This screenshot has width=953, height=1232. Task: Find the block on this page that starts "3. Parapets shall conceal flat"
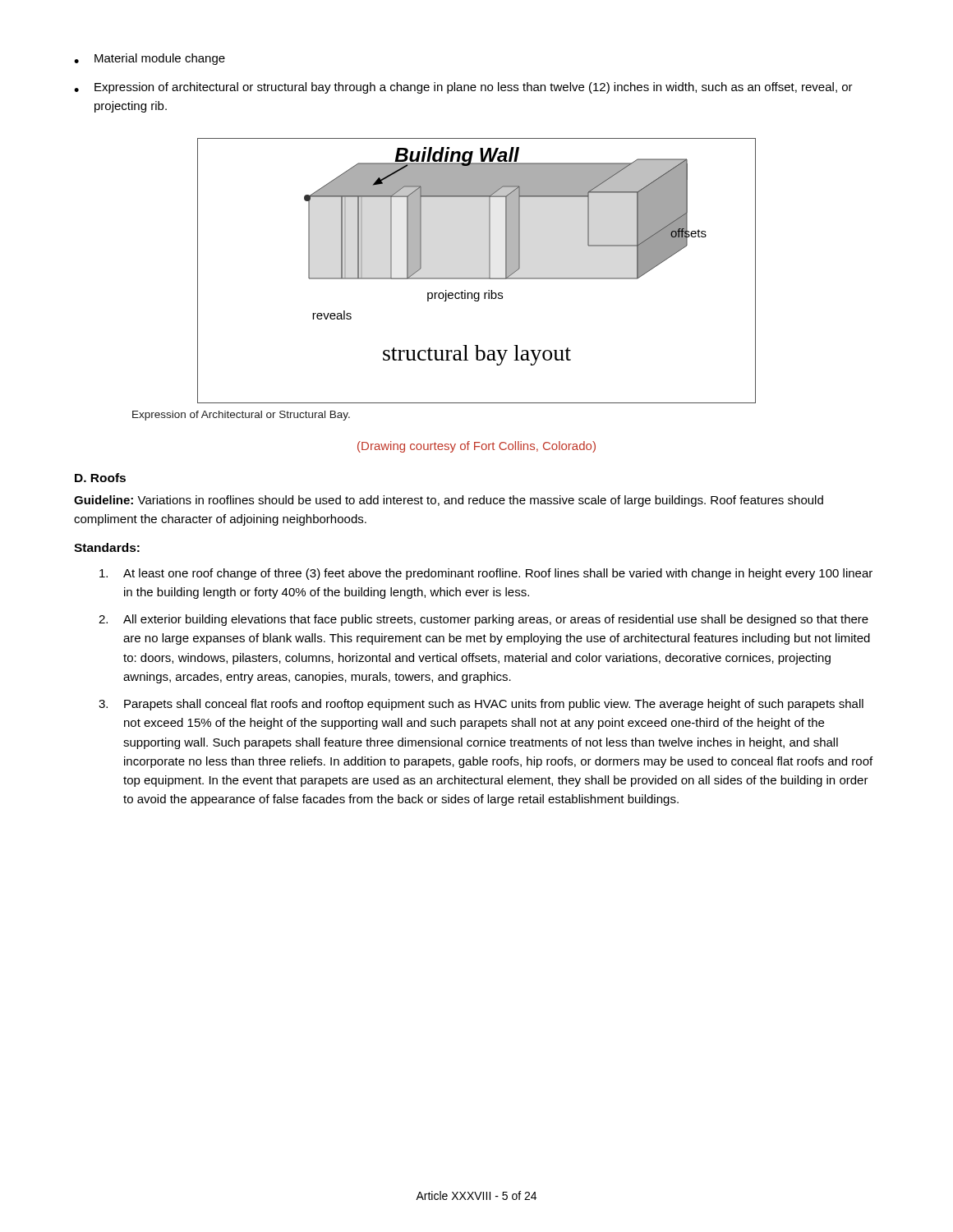pos(489,751)
